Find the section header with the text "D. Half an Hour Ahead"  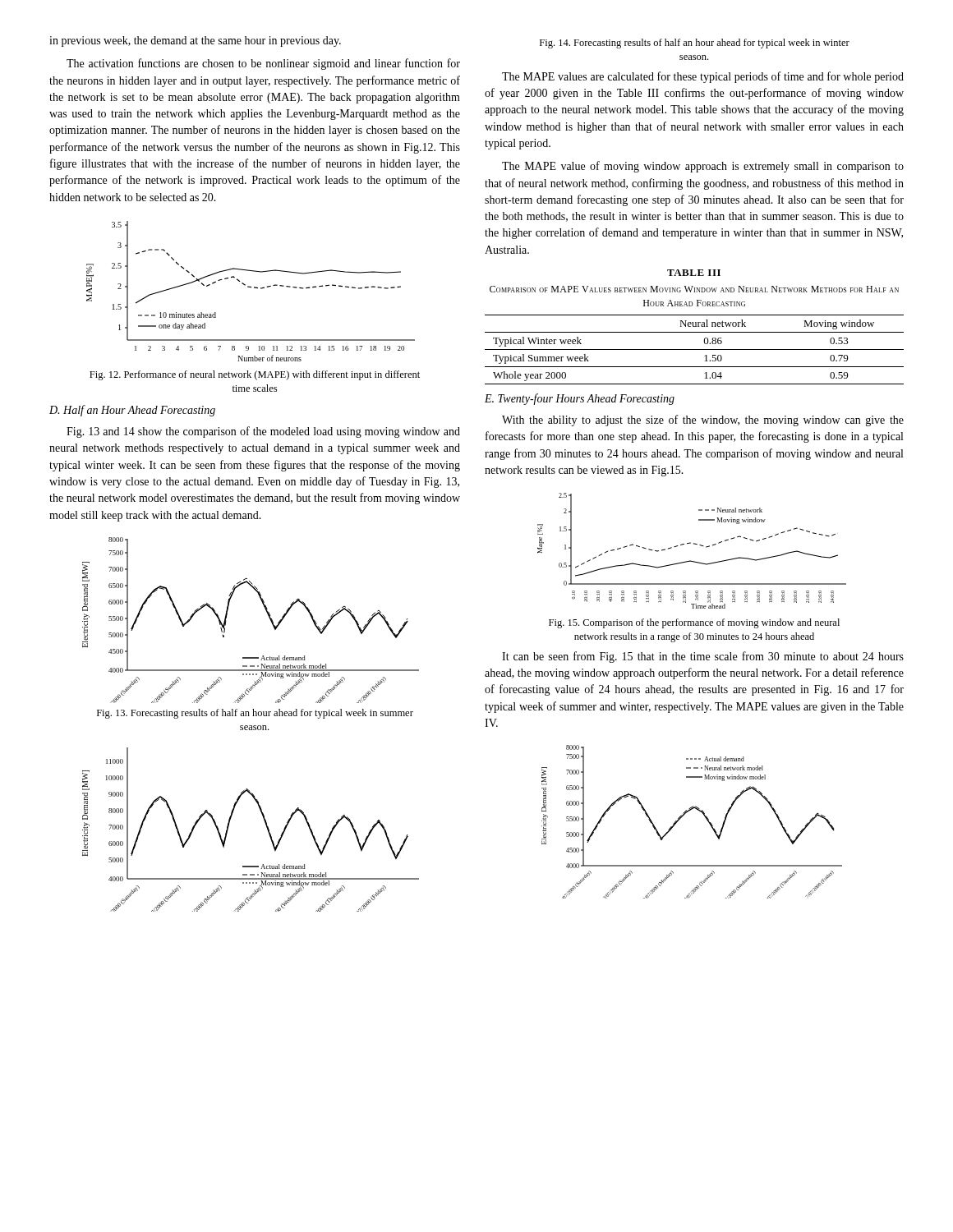(x=132, y=411)
